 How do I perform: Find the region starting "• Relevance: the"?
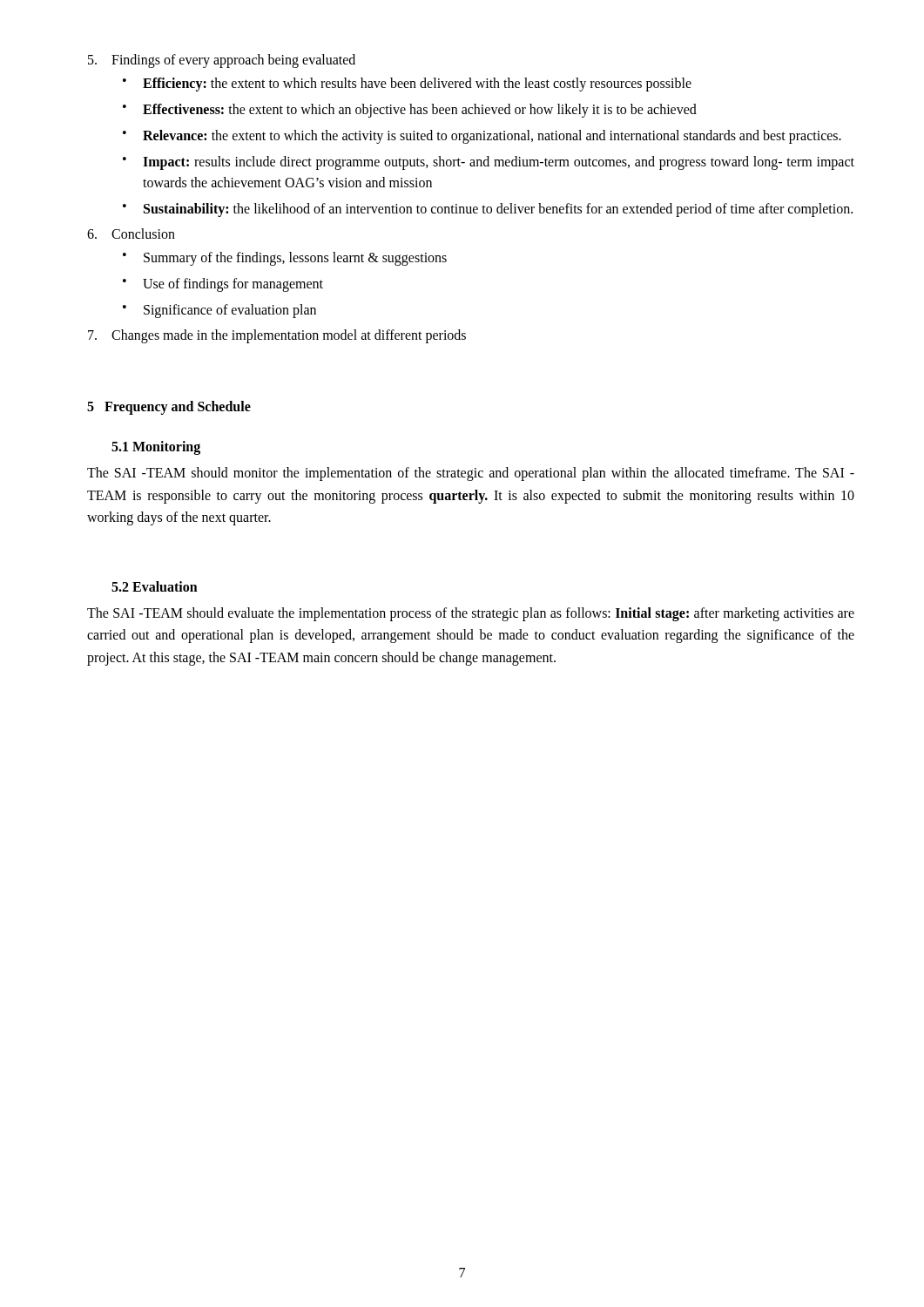pyautogui.click(x=488, y=136)
